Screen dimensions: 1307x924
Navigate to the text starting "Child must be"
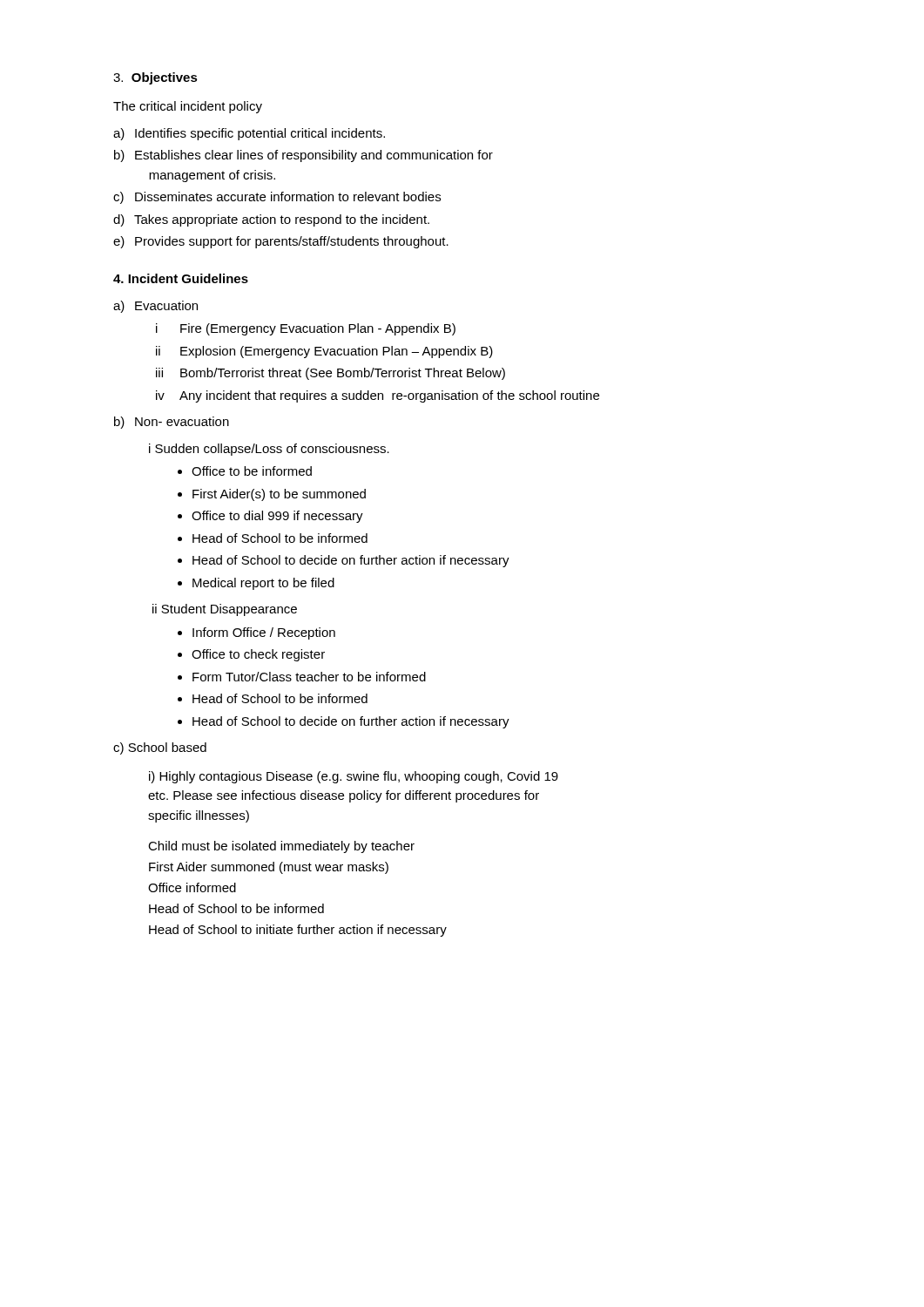point(281,847)
